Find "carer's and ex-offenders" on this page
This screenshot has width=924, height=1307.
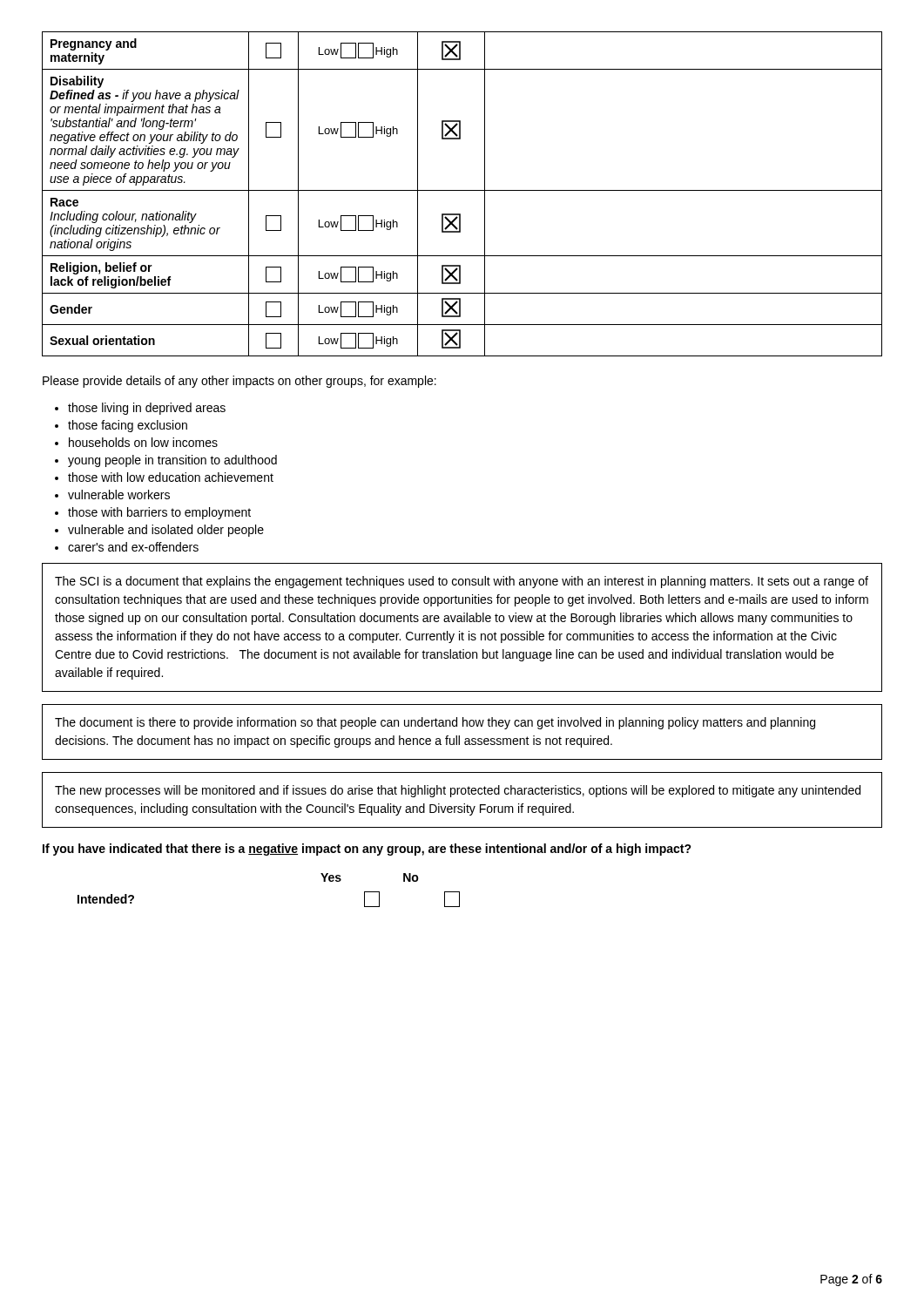(133, 547)
